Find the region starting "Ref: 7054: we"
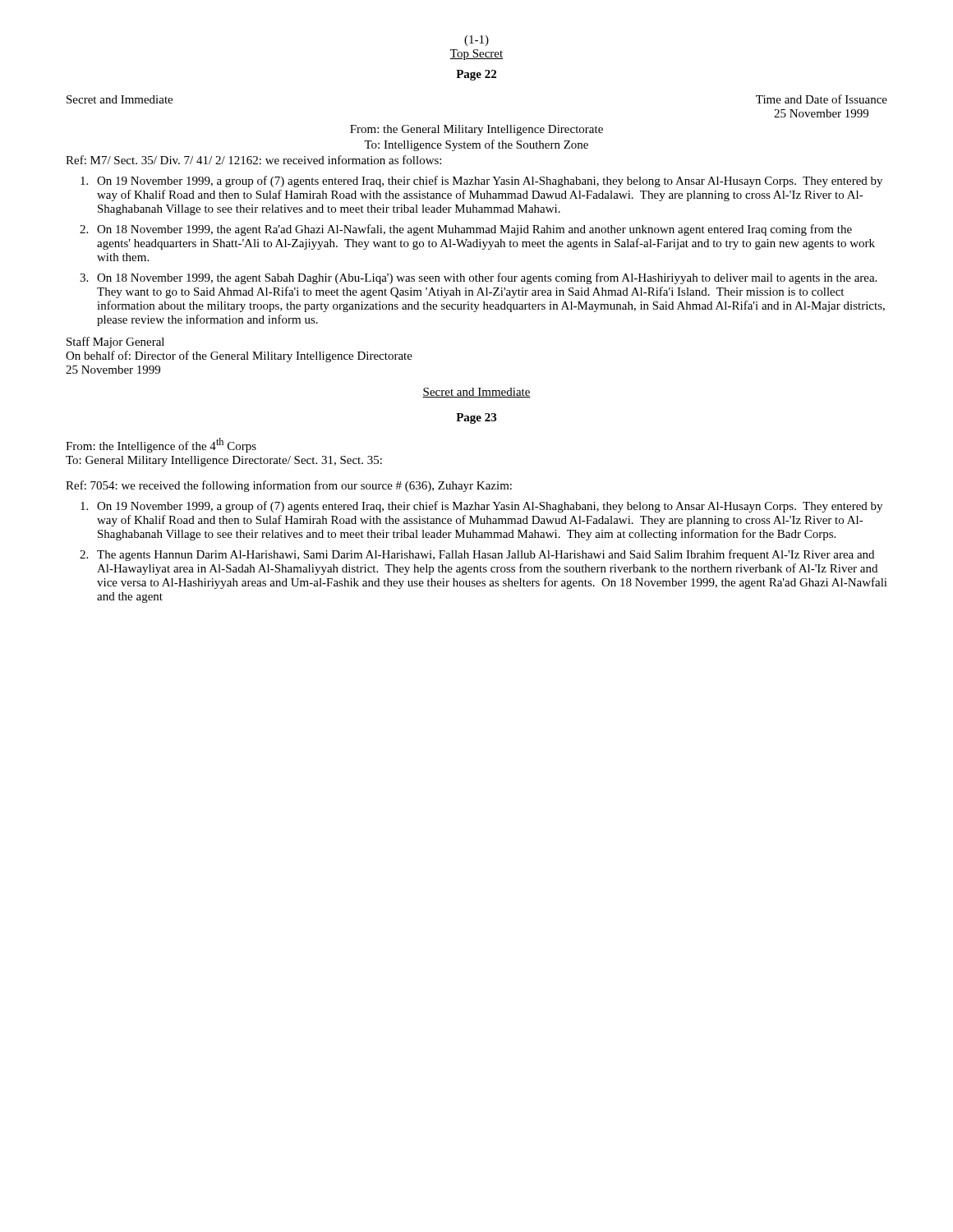 tap(289, 485)
